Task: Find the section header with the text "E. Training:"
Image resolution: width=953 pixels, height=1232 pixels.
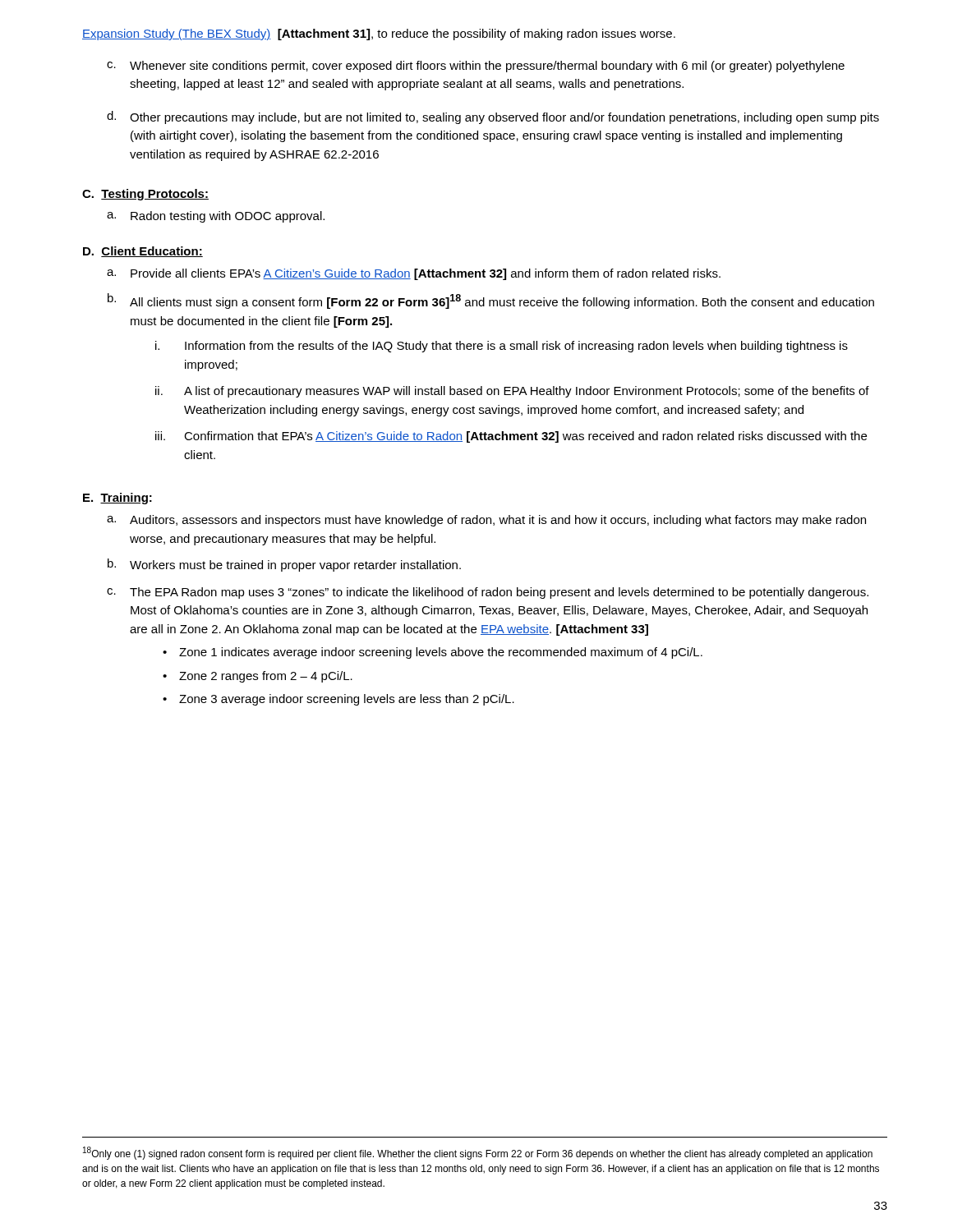Action: 117,497
